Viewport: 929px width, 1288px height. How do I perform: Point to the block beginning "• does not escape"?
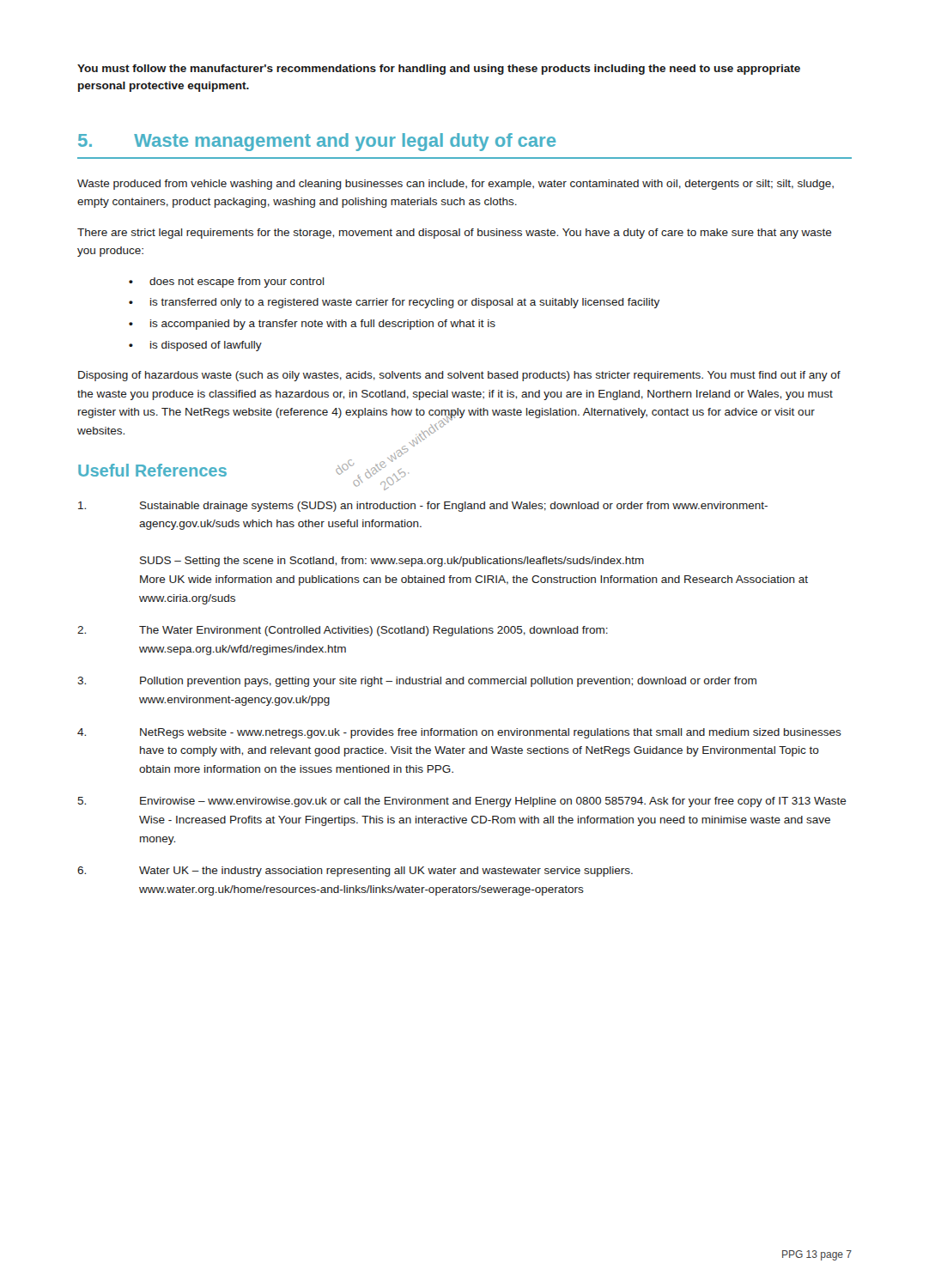click(x=227, y=281)
